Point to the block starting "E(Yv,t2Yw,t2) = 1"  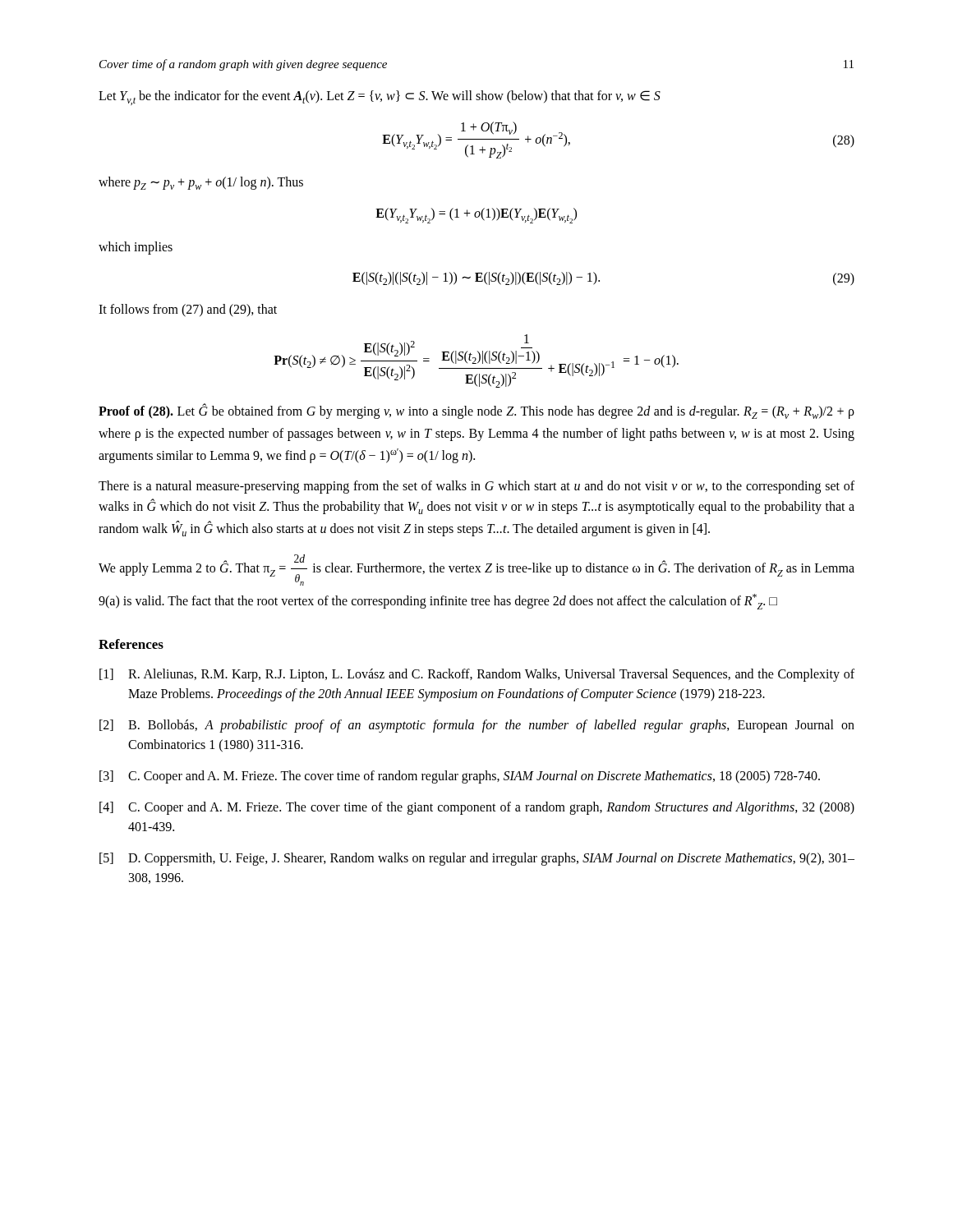click(476, 141)
